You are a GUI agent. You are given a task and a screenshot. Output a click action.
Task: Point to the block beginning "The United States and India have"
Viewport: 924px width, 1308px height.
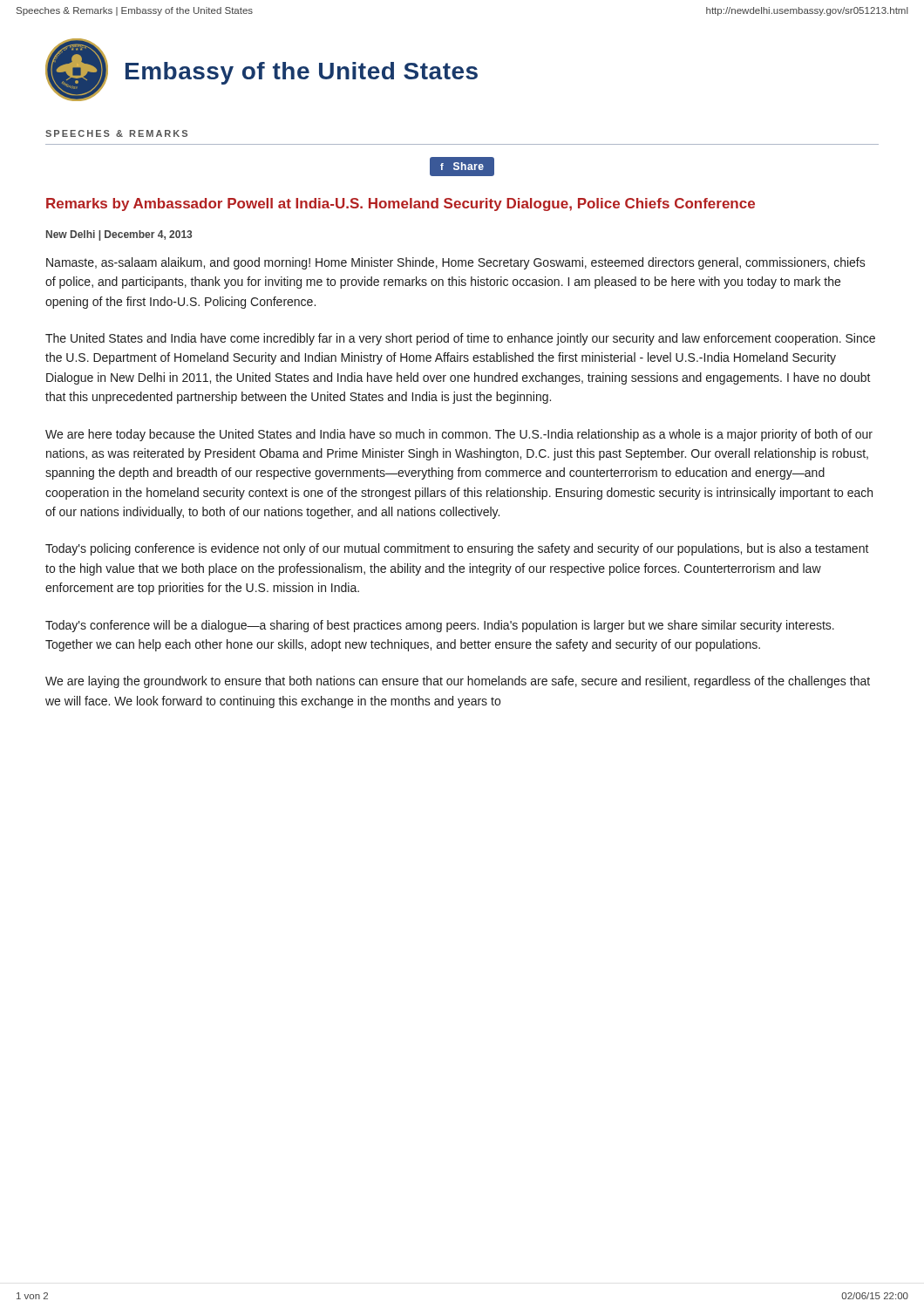461,368
